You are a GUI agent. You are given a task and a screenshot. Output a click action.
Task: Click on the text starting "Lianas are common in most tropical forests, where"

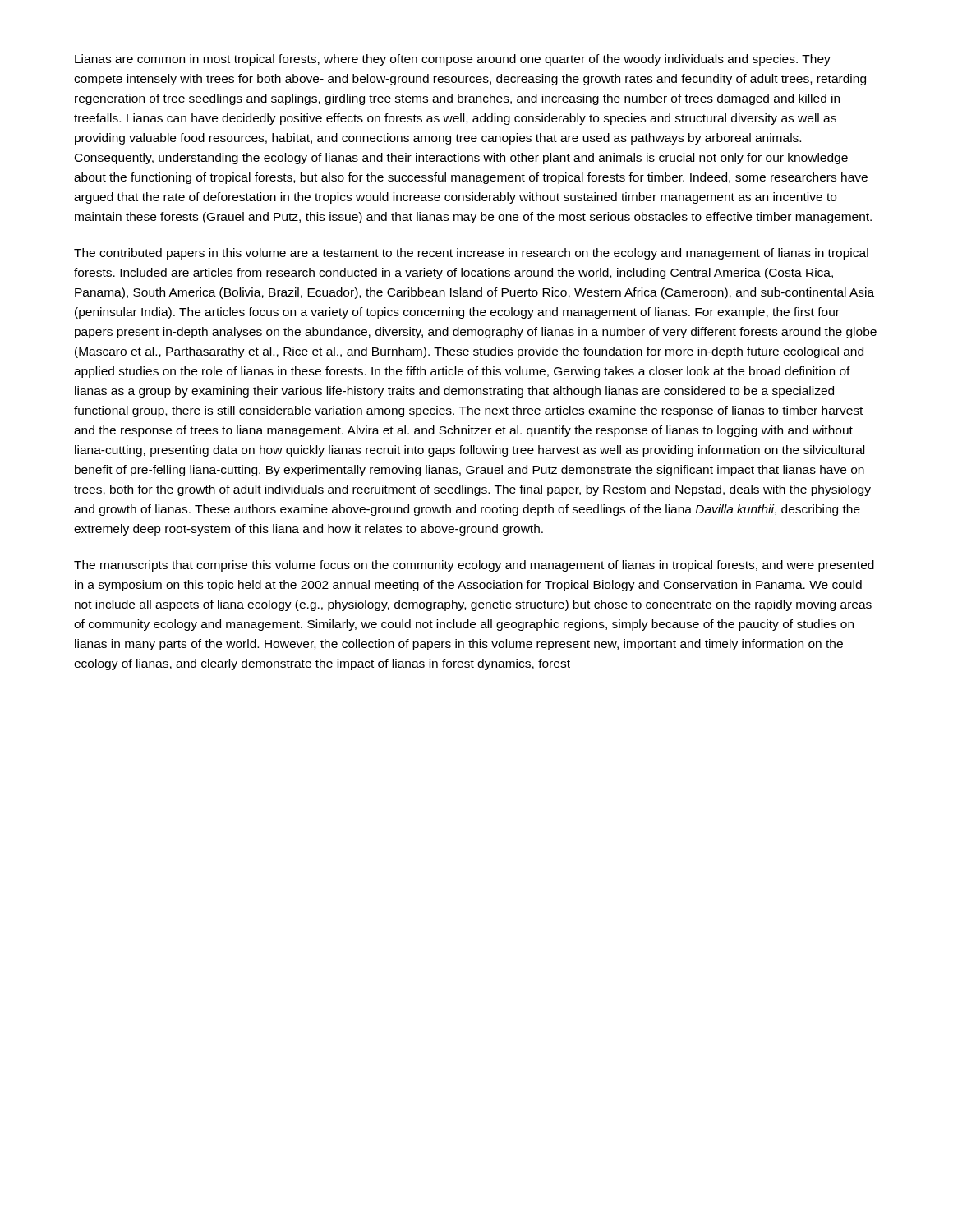pos(473,138)
